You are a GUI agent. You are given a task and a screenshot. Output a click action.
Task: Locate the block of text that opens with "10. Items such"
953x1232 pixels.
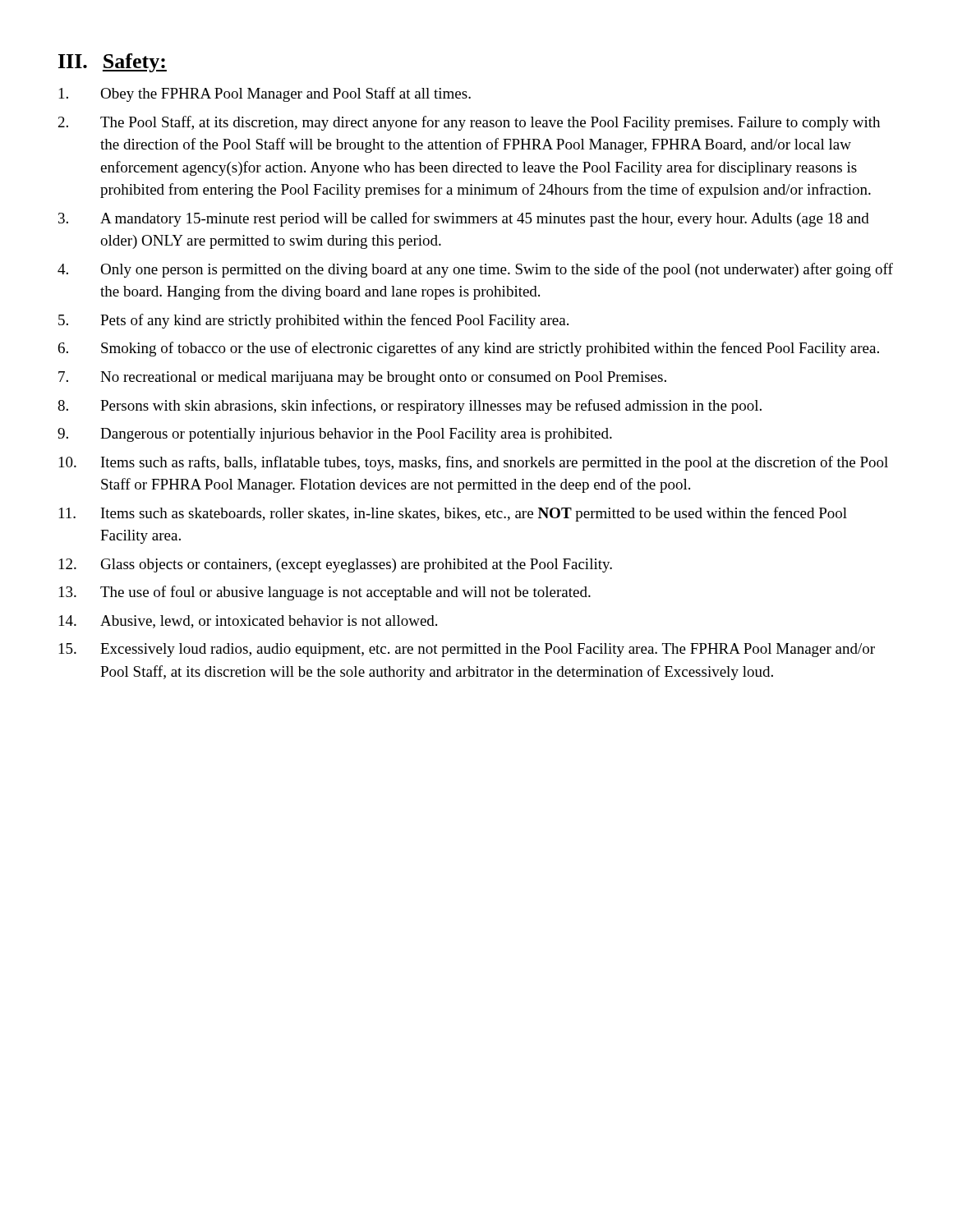coord(476,473)
